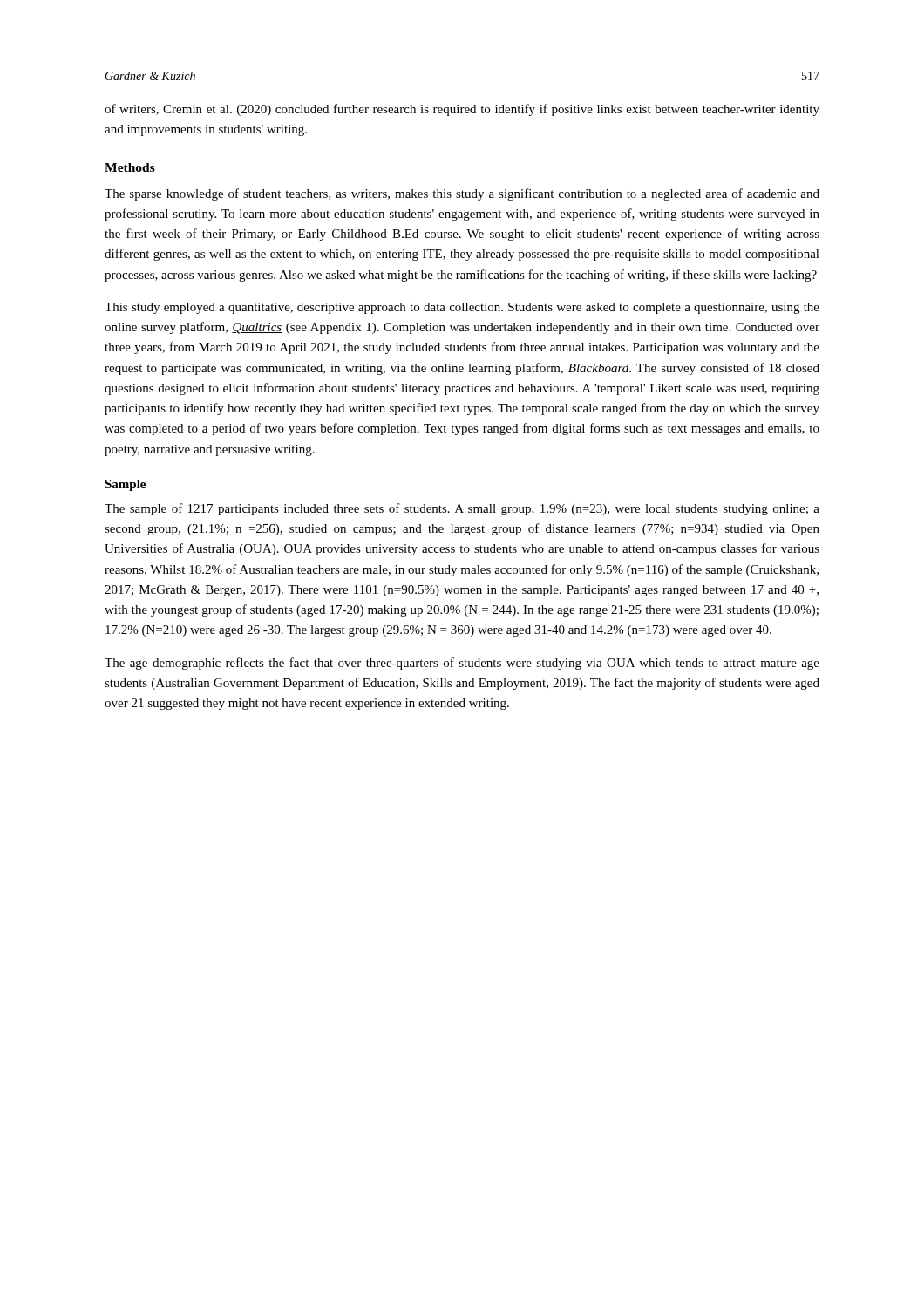924x1308 pixels.
Task: Click on the text block starting "This study employed"
Action: point(462,378)
